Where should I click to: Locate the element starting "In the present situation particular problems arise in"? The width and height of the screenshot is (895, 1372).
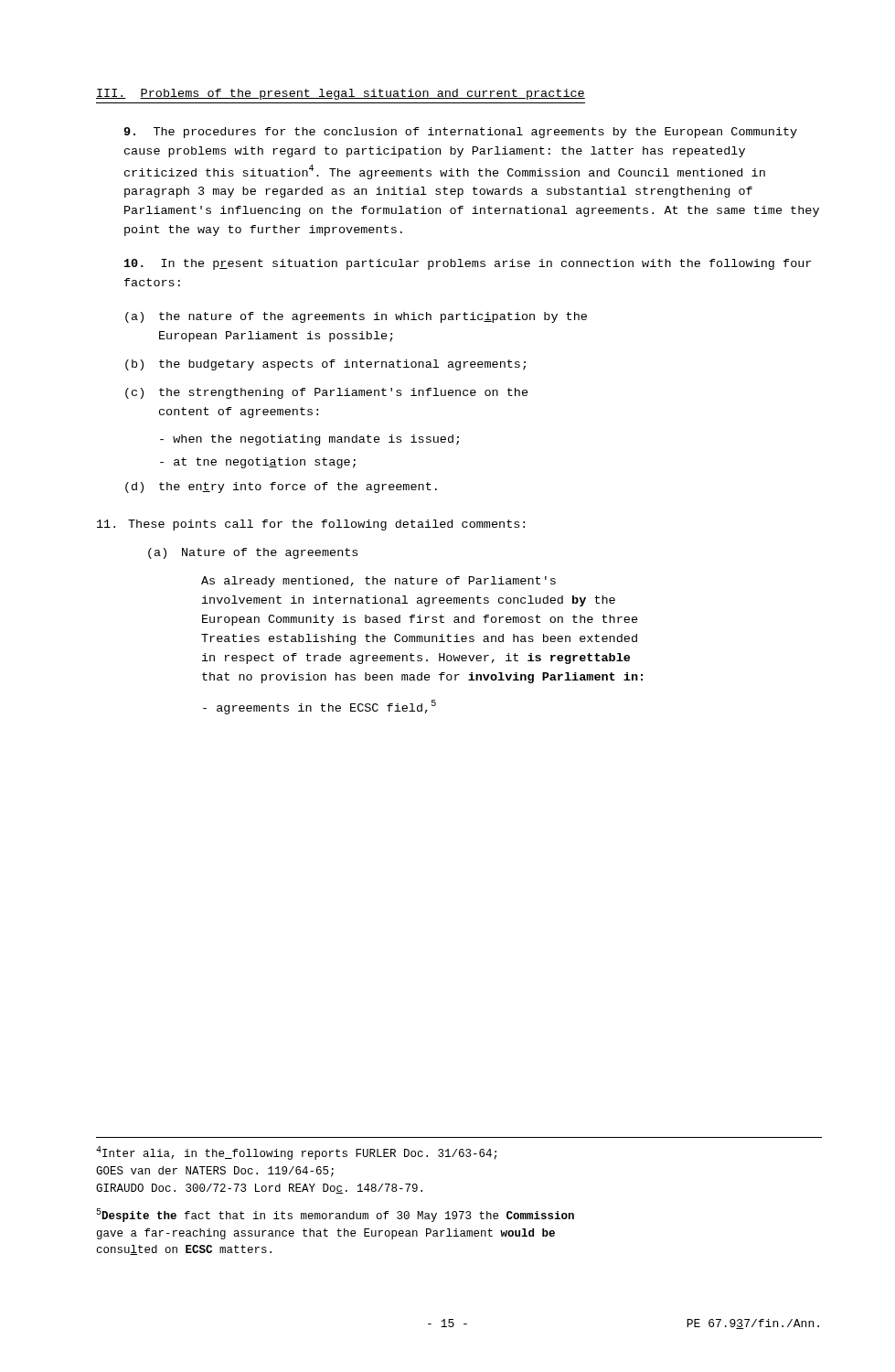(x=468, y=274)
